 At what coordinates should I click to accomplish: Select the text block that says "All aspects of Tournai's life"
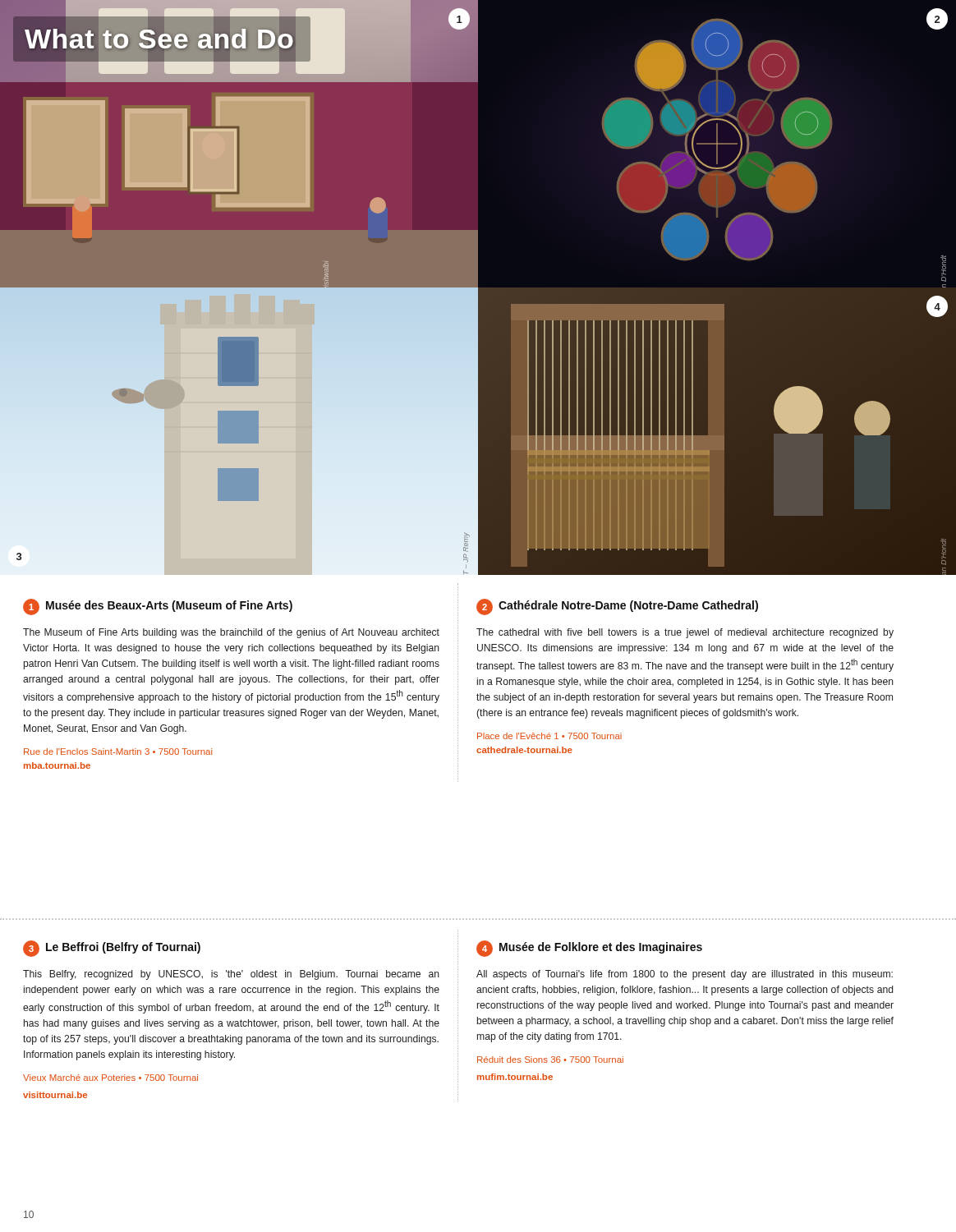pos(685,1006)
